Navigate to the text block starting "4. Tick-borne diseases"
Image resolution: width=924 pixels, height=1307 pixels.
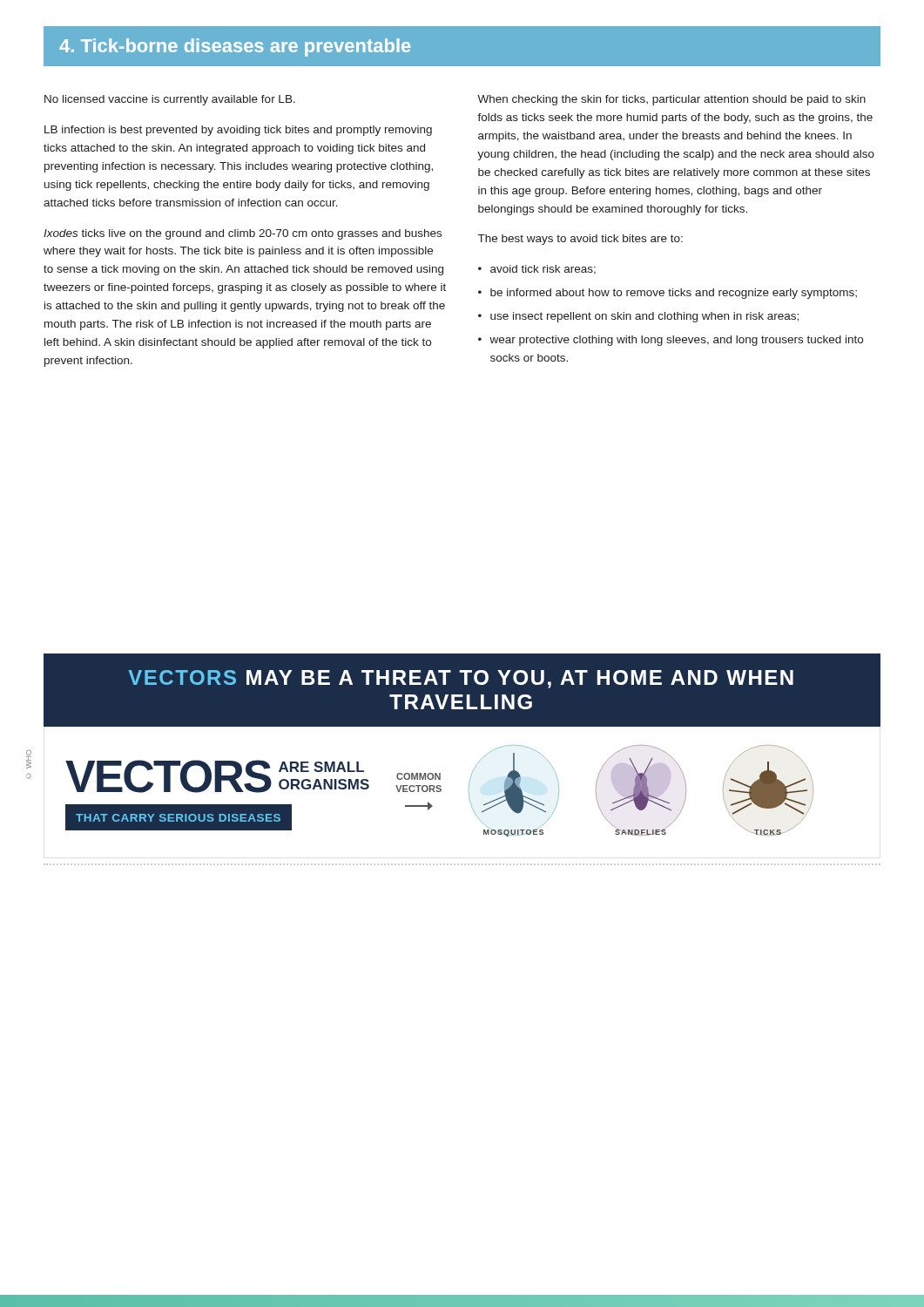point(235,47)
